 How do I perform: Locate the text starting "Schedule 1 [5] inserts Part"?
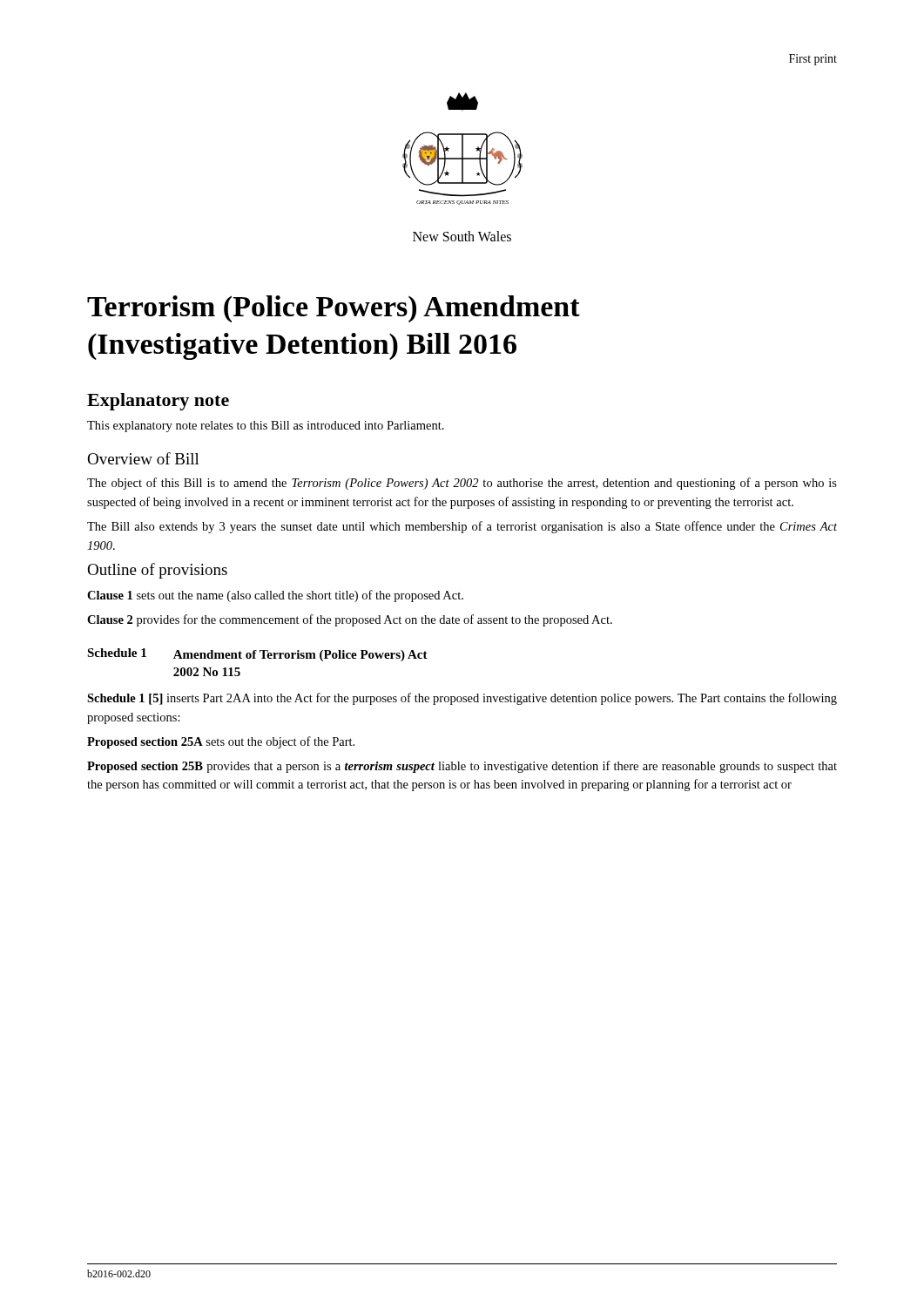[462, 708]
